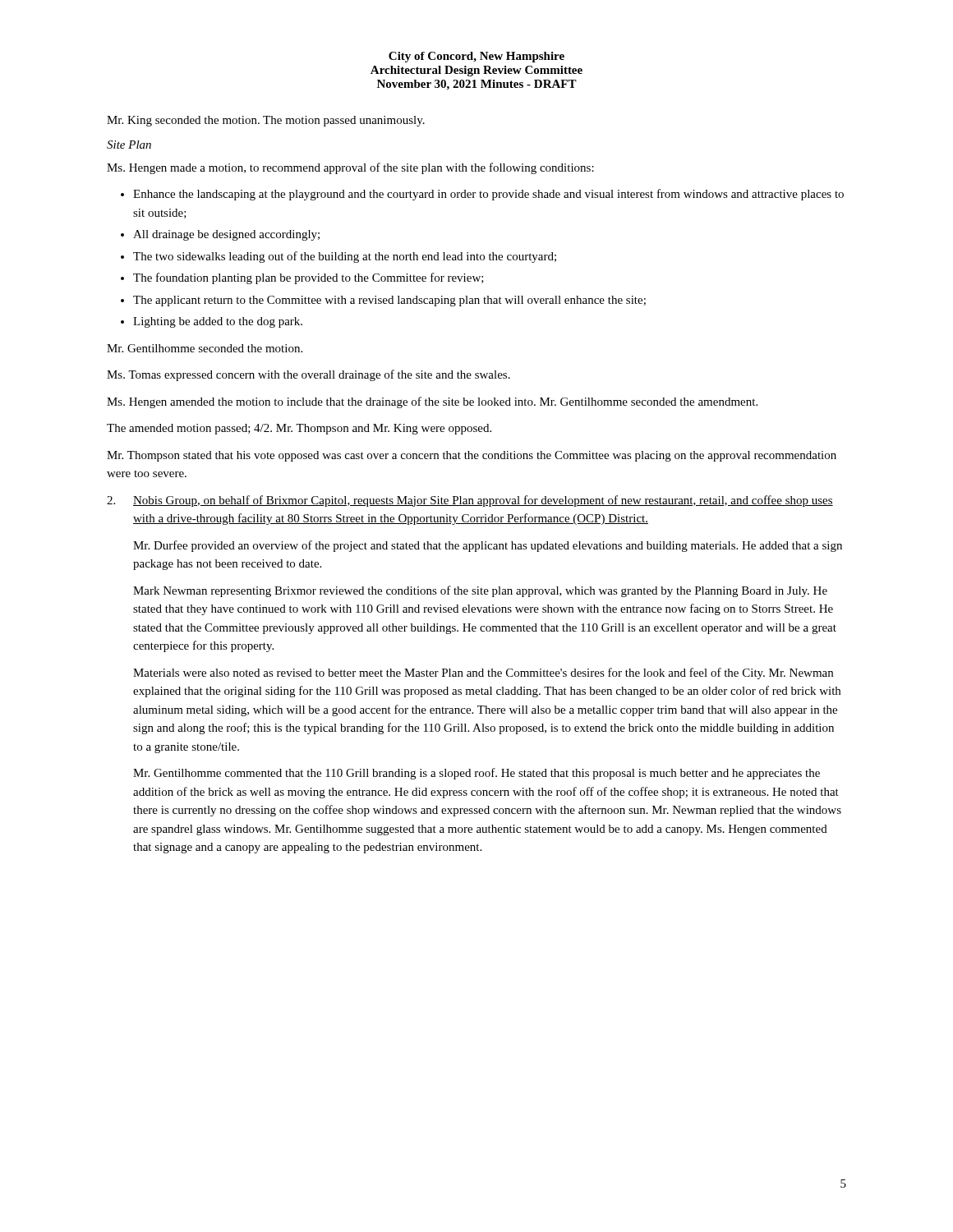Locate the text block starting "Mark Newman representing Brixmor reviewed the"
The height and width of the screenshot is (1232, 953).
point(485,618)
